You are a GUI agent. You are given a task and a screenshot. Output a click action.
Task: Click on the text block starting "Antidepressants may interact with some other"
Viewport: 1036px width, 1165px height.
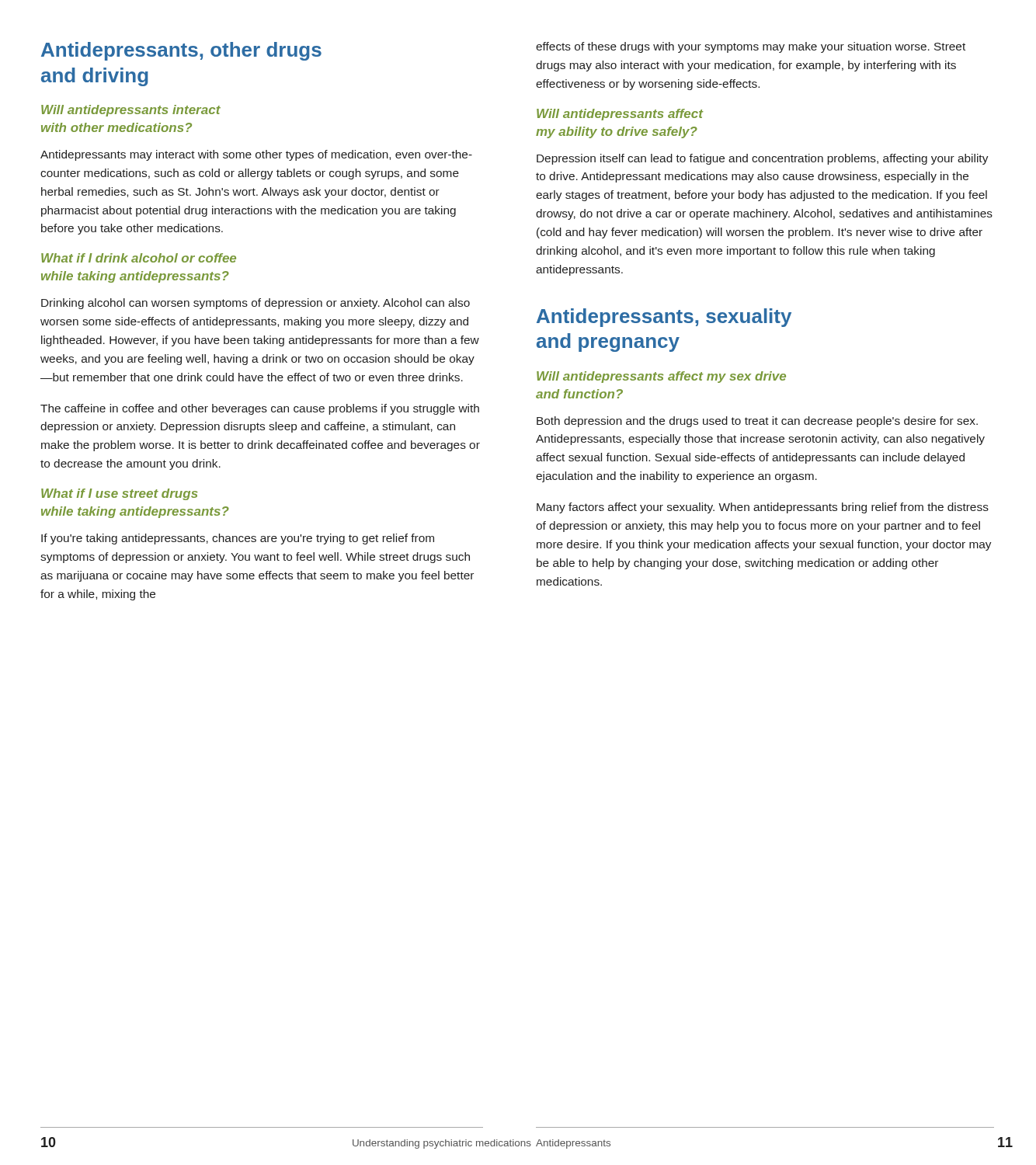point(262,192)
